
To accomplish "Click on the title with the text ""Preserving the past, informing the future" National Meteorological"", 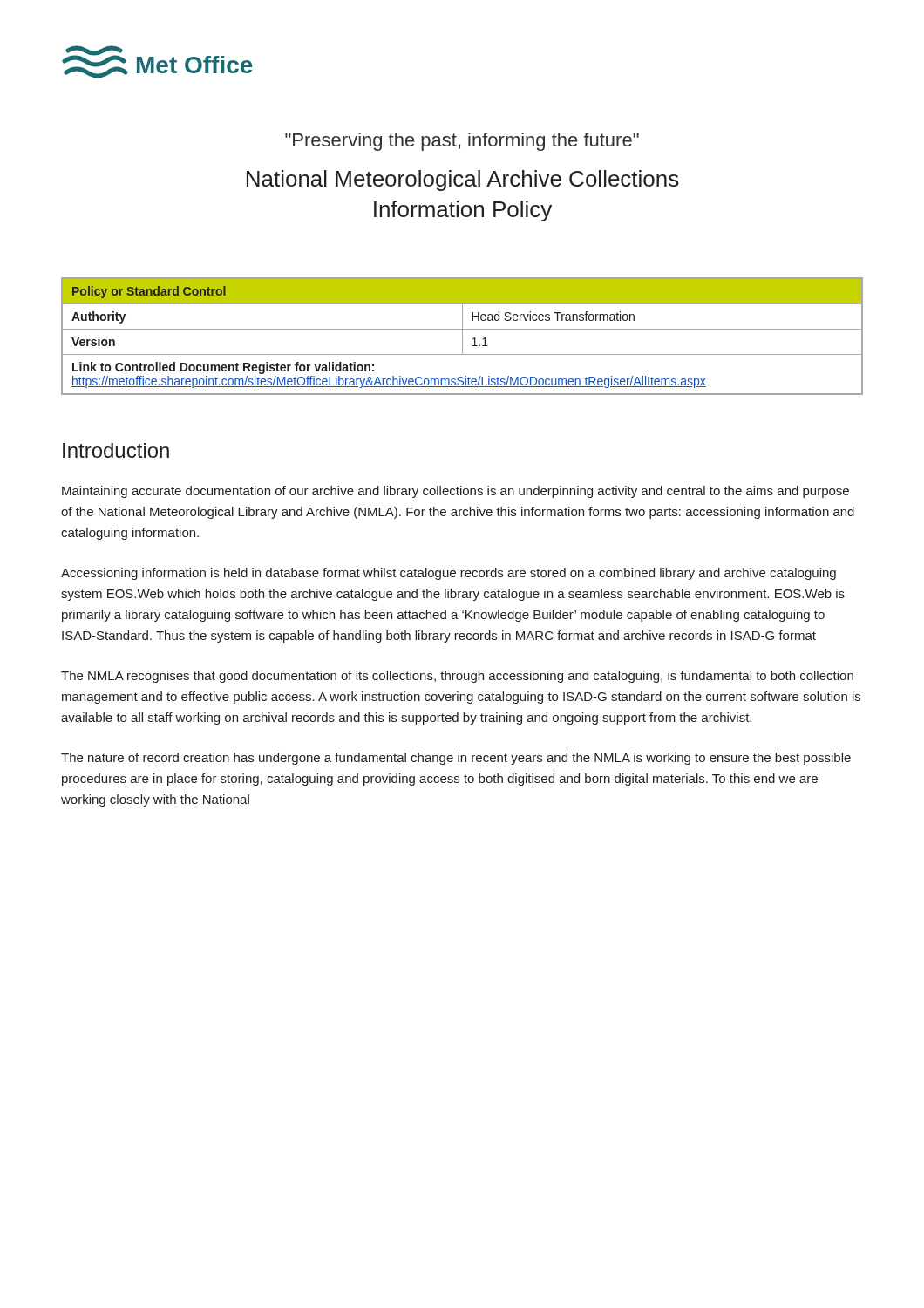I will coord(462,177).
